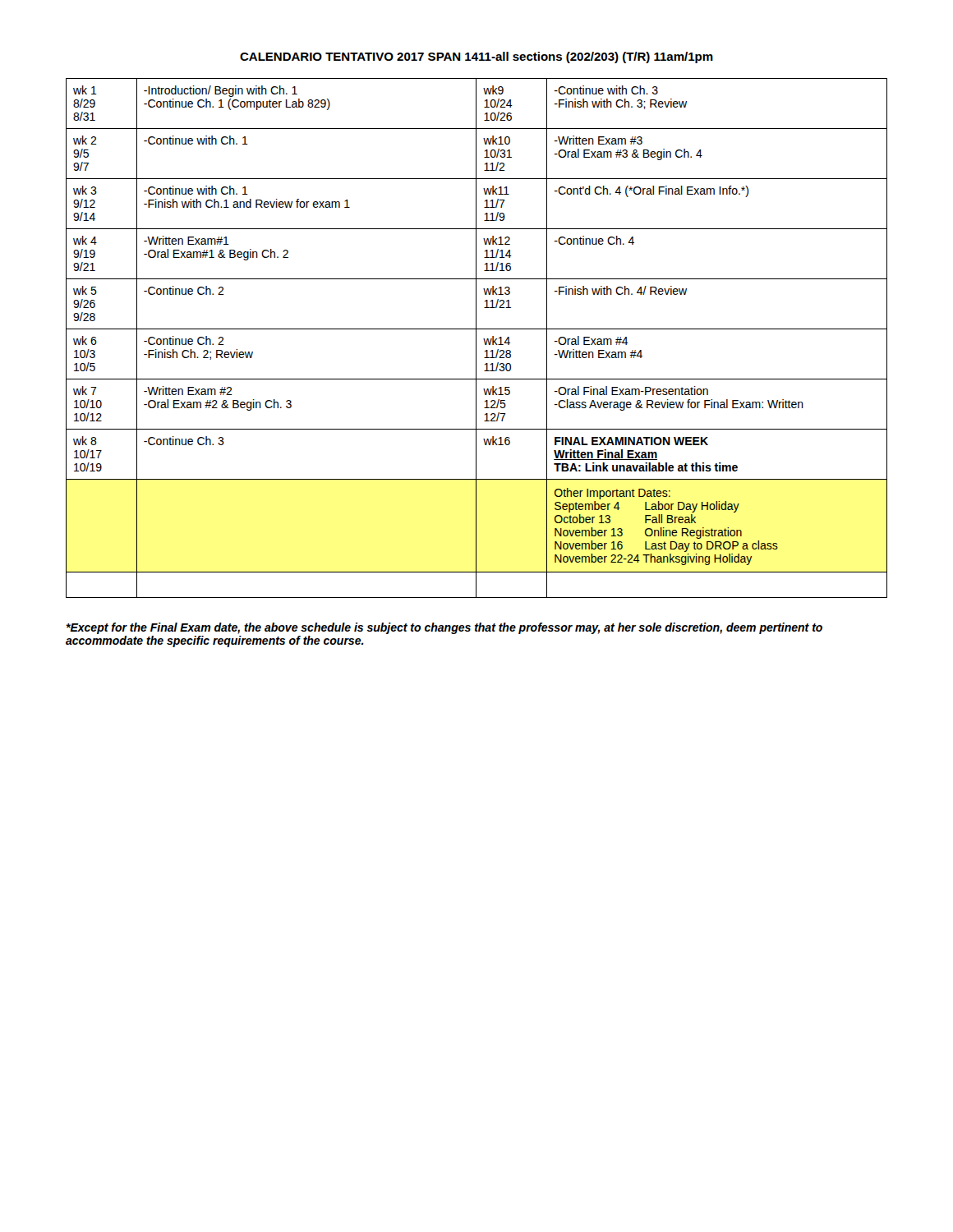The height and width of the screenshot is (1232, 953).
Task: Navigate to the block starting "Except for the"
Action: point(444,634)
